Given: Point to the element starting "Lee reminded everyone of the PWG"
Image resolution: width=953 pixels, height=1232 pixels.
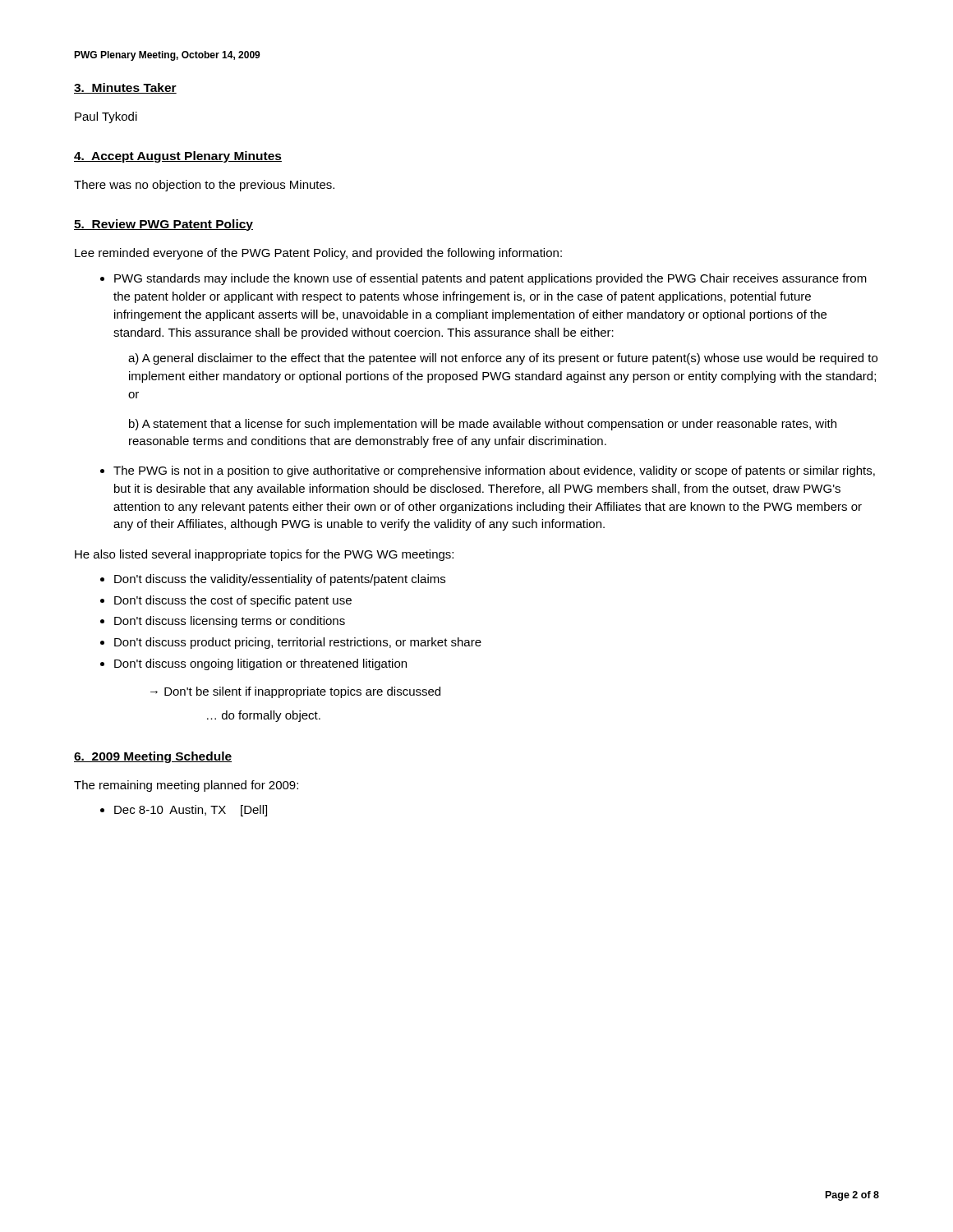Looking at the screenshot, I should pos(476,252).
